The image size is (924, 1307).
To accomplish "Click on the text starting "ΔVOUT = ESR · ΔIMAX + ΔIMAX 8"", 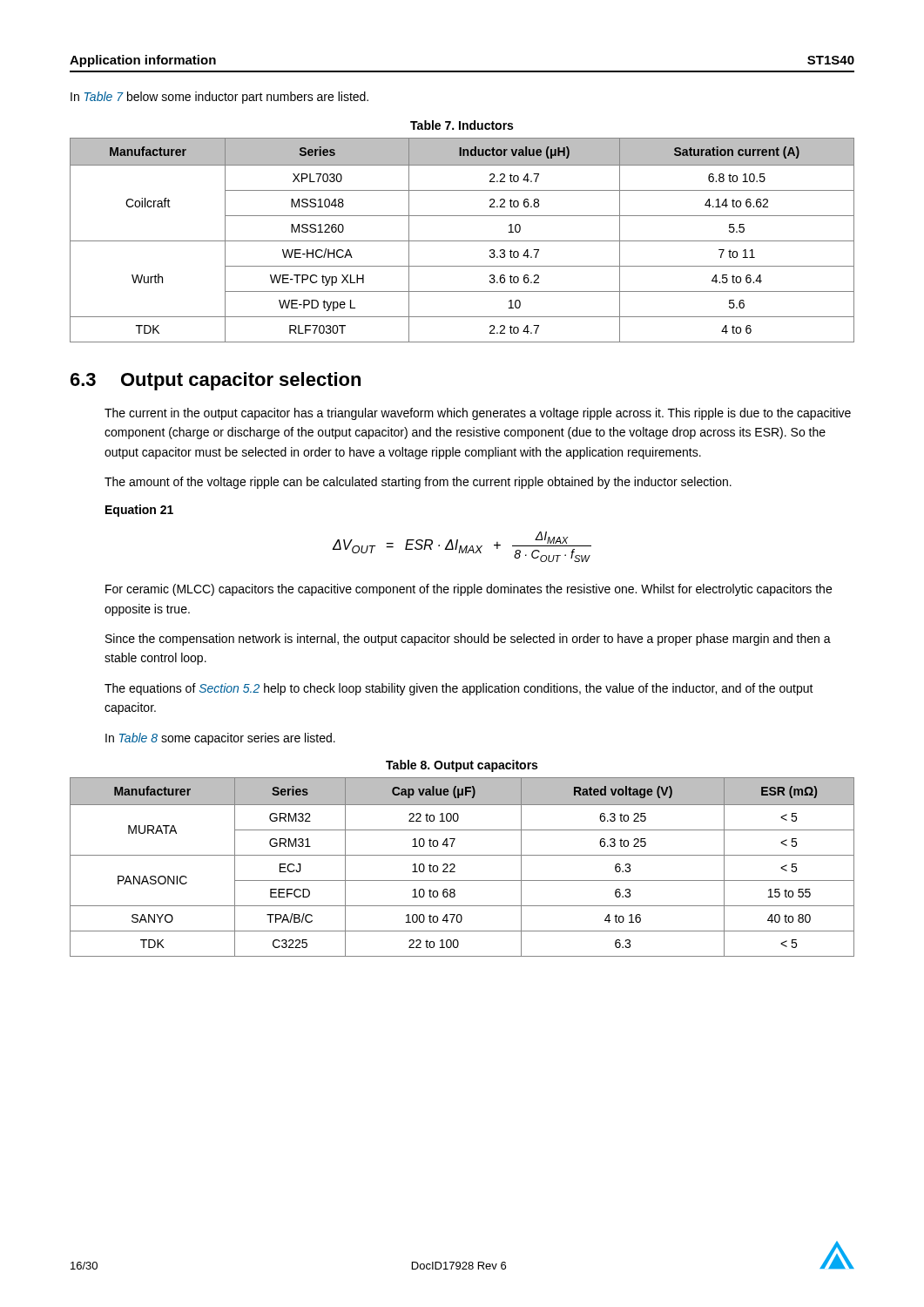I will pyautogui.click(x=462, y=546).
